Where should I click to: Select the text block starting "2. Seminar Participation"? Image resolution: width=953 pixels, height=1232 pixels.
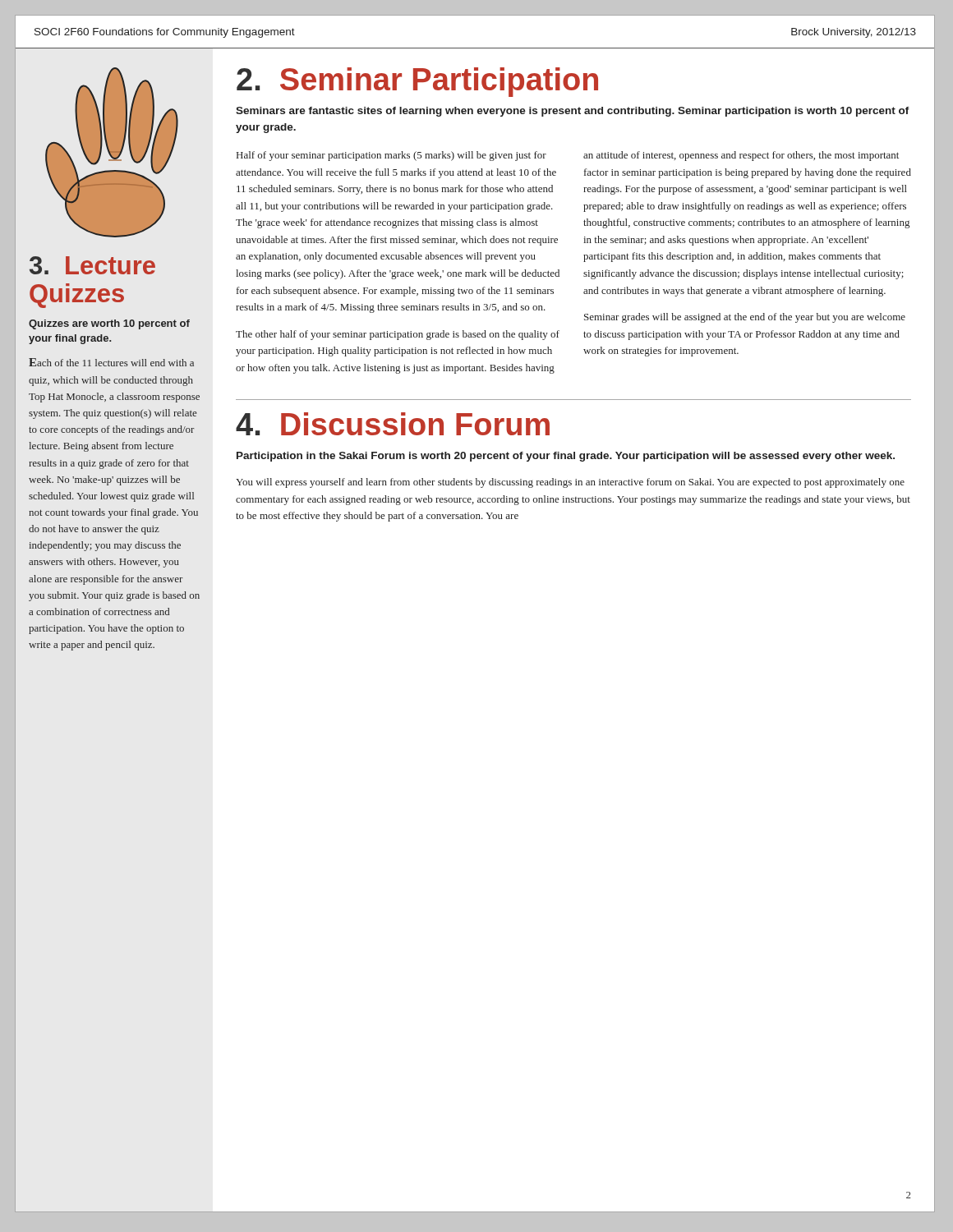click(418, 80)
